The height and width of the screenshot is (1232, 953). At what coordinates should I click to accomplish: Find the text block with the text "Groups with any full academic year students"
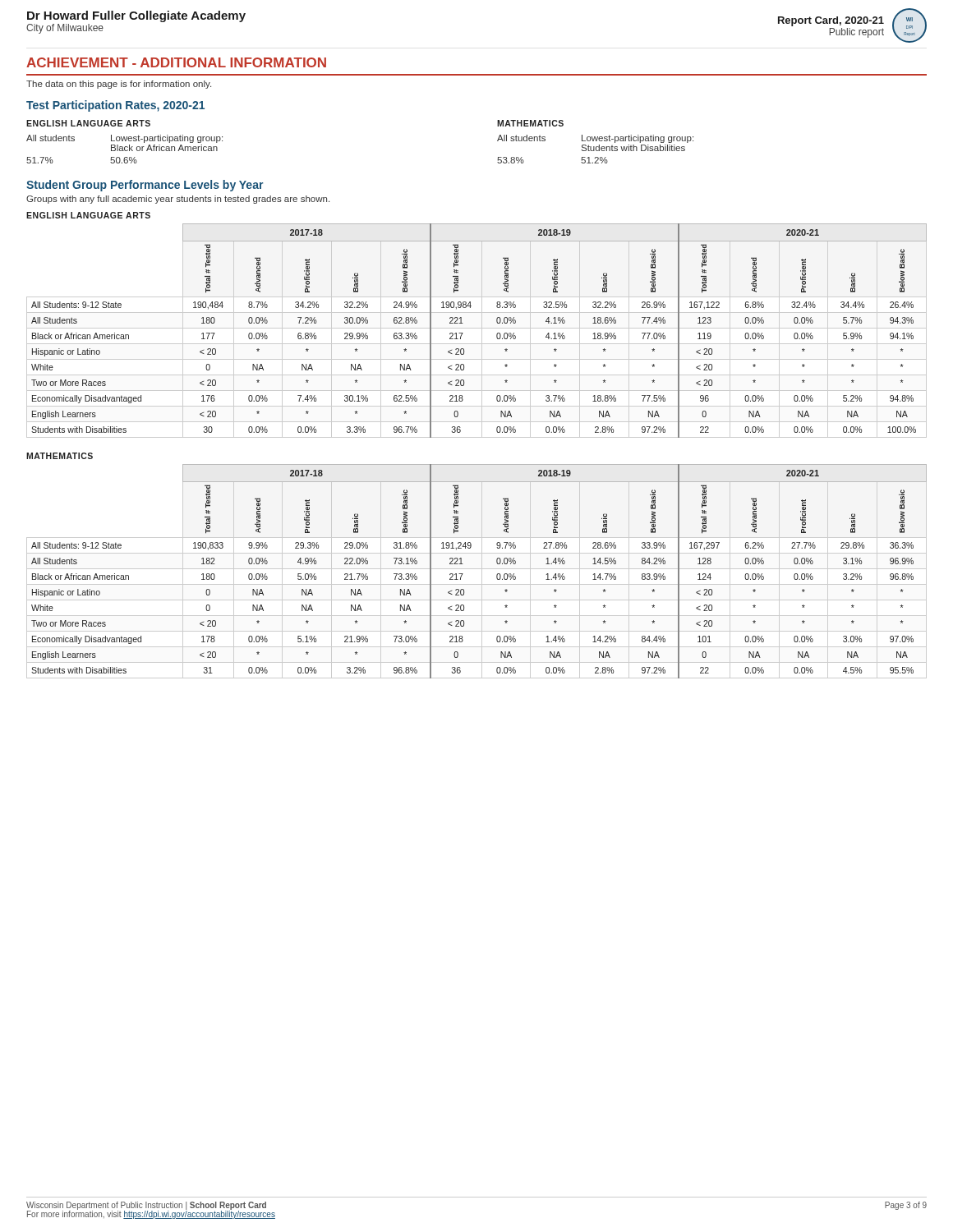click(178, 199)
